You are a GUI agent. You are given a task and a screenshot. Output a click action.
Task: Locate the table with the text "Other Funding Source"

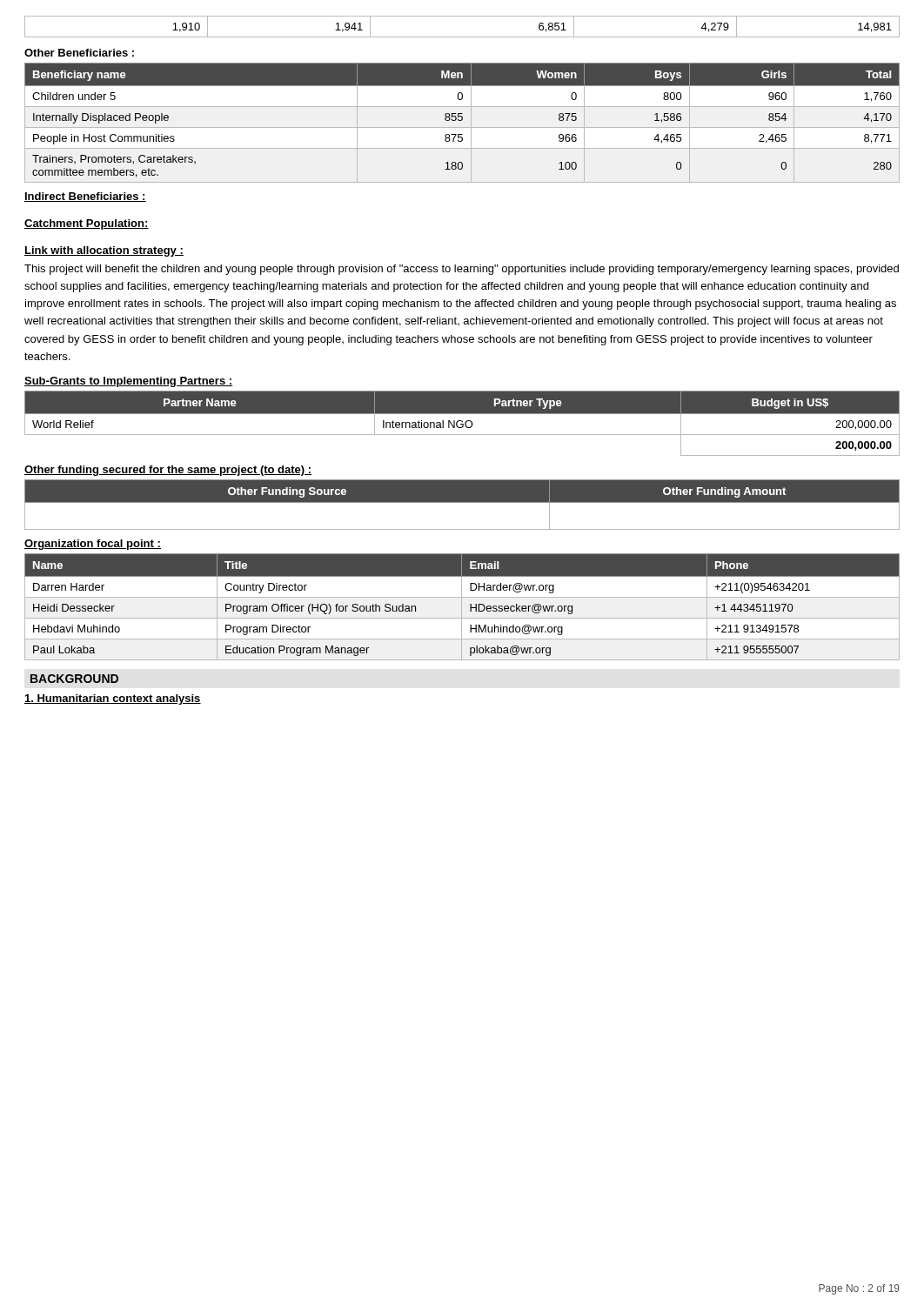pos(462,504)
